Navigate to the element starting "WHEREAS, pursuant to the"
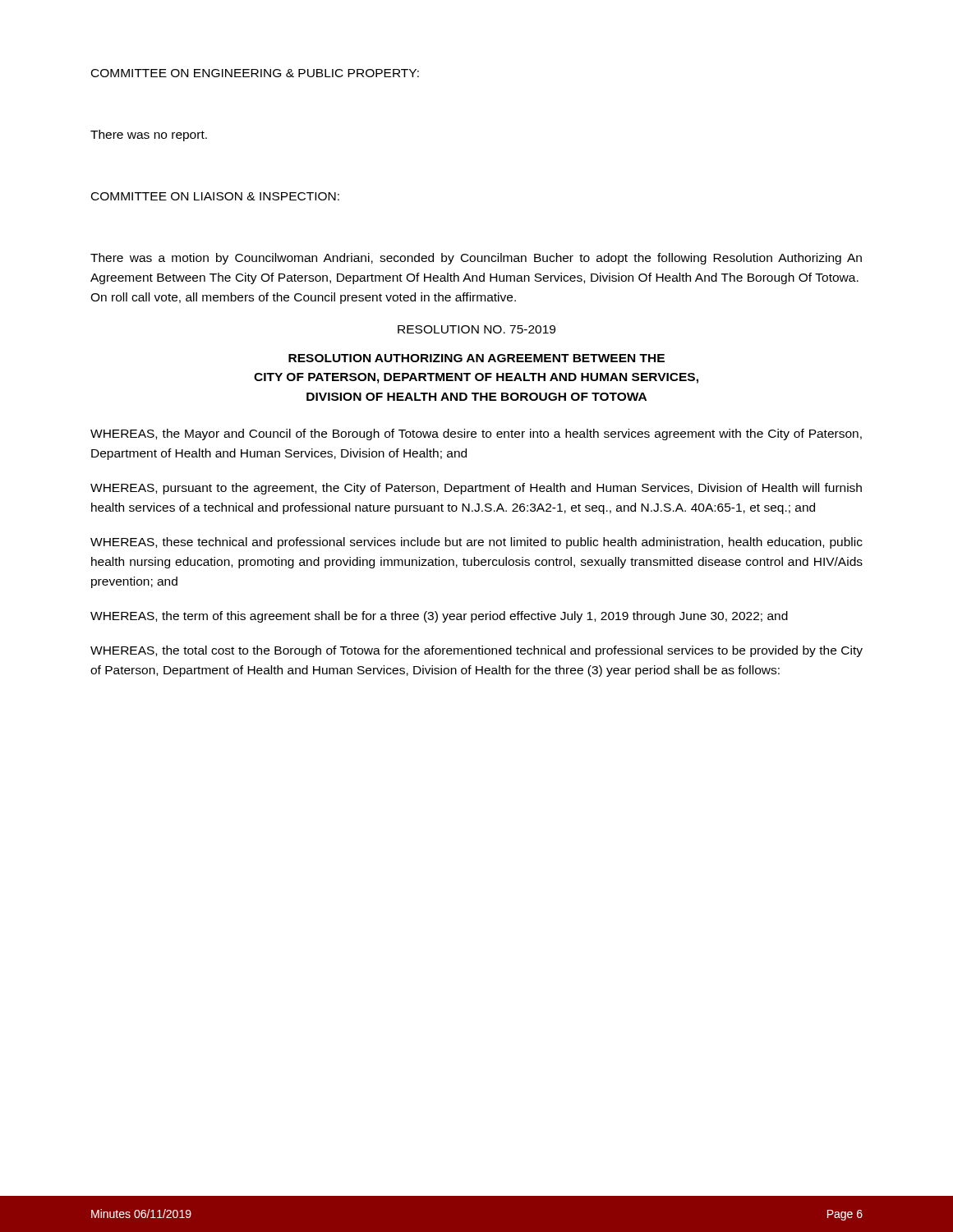953x1232 pixels. click(x=476, y=497)
